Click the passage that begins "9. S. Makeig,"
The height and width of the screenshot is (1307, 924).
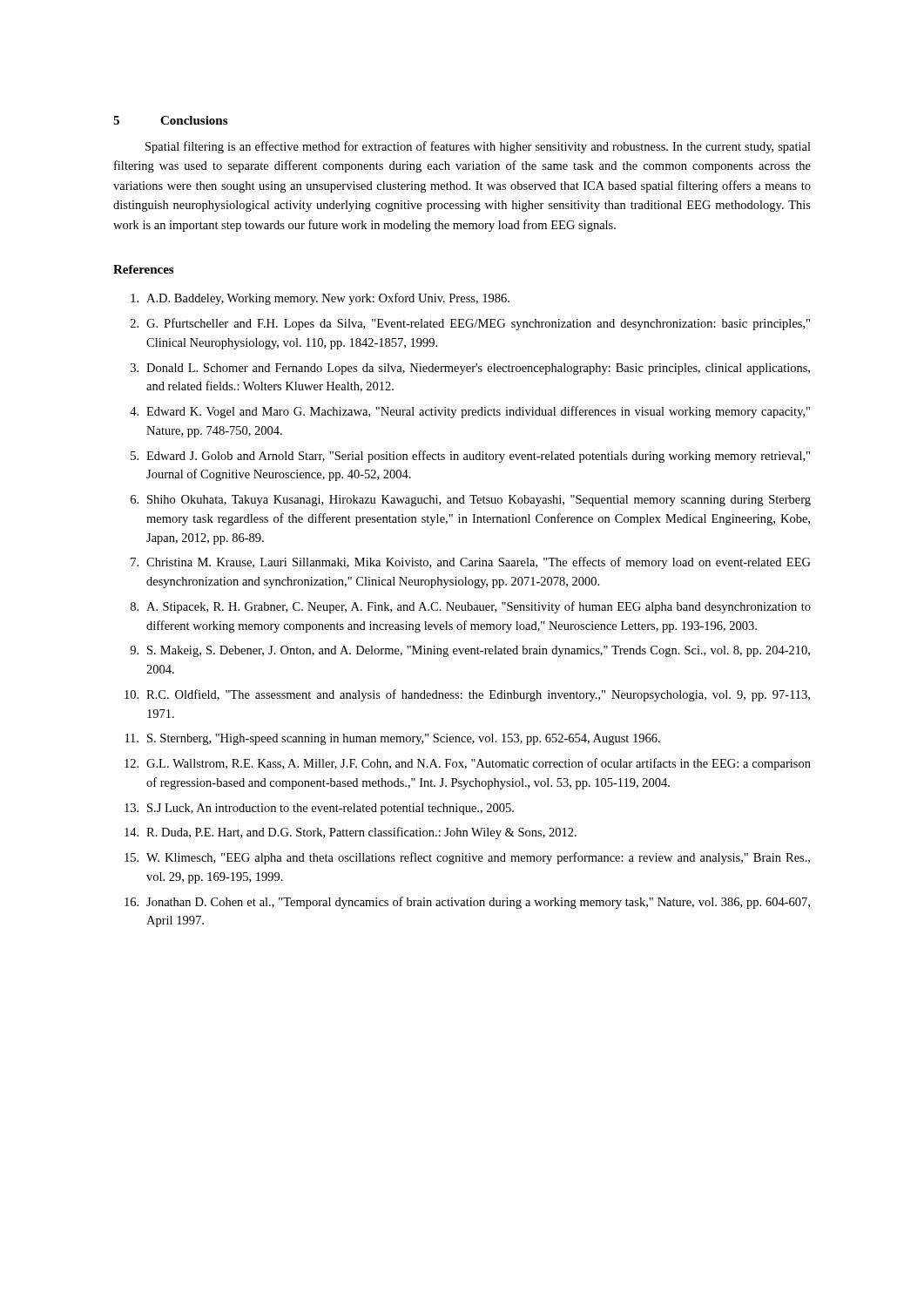coord(462,661)
